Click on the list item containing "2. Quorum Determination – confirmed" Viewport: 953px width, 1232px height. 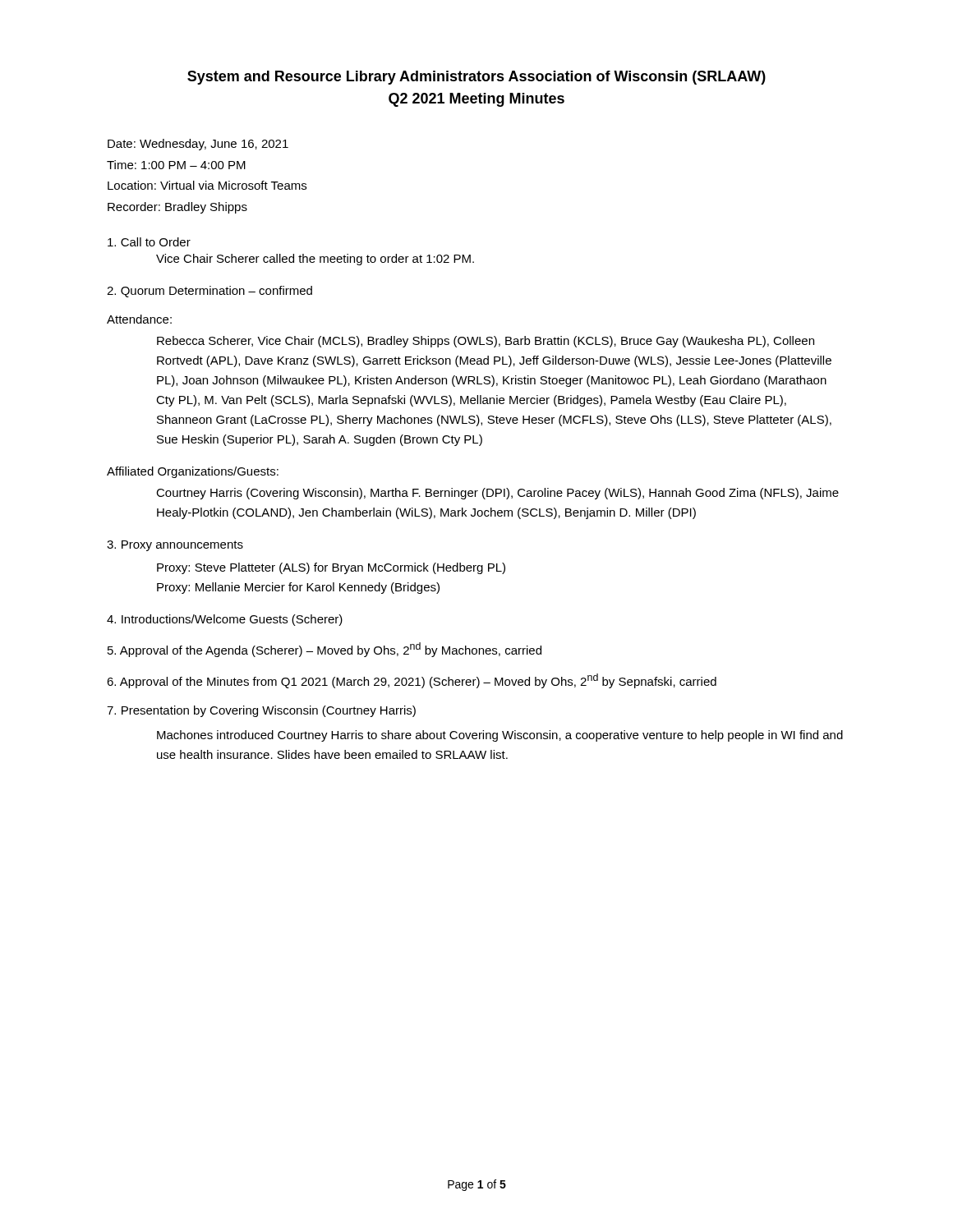pos(209,292)
